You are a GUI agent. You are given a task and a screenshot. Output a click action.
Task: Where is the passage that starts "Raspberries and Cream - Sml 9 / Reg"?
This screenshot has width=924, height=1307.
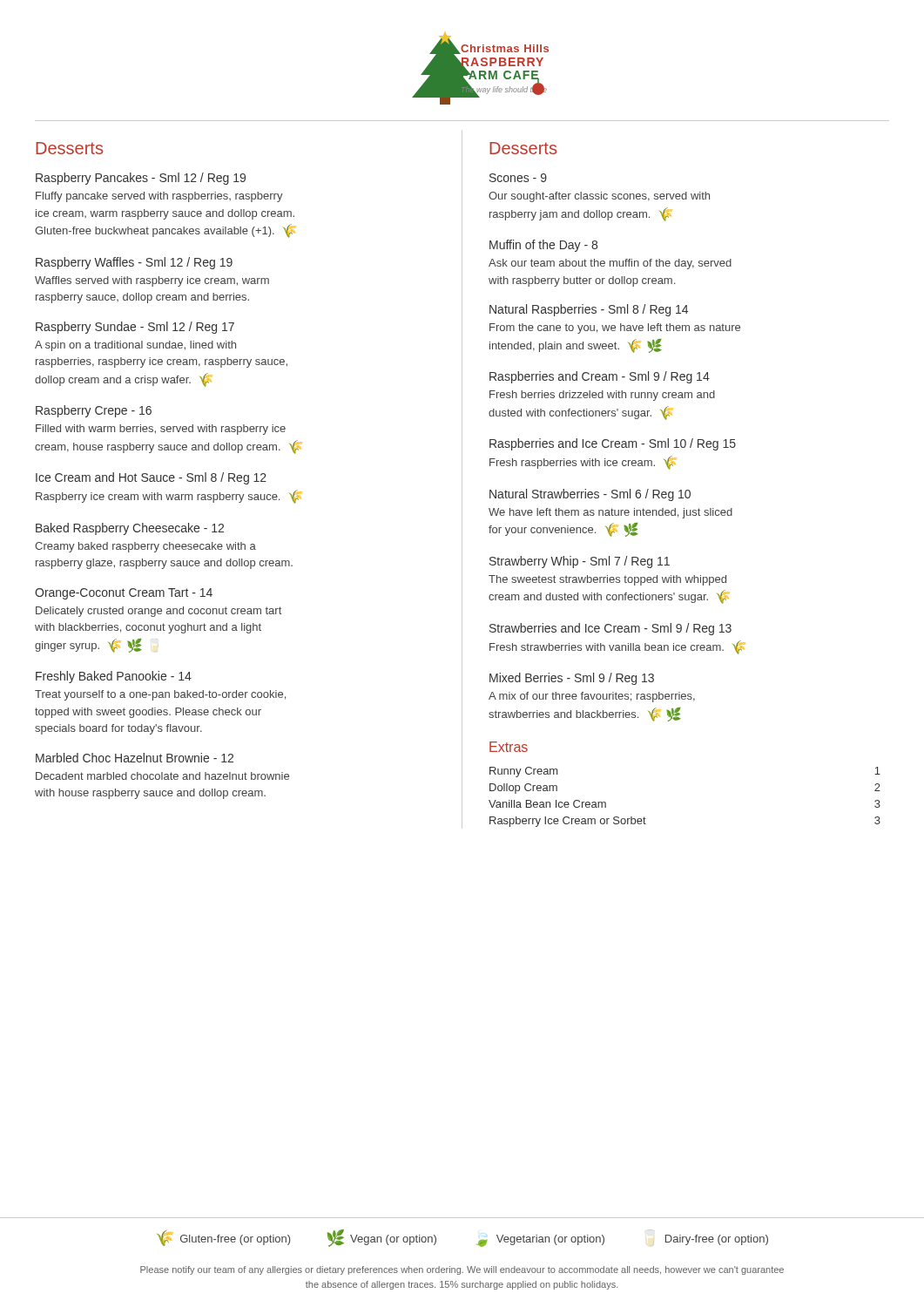(689, 395)
